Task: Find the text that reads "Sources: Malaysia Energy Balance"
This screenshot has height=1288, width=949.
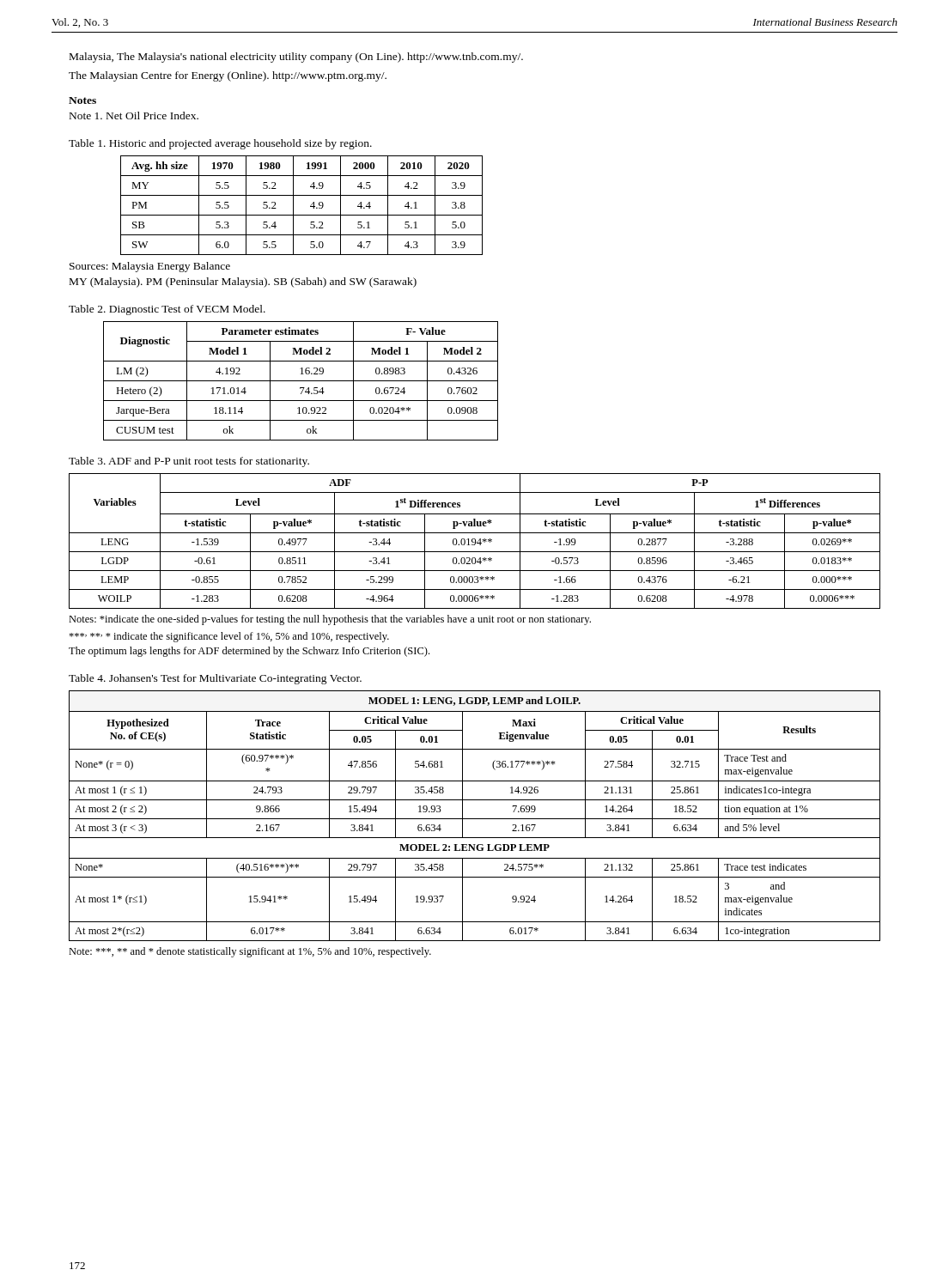Action: click(150, 265)
